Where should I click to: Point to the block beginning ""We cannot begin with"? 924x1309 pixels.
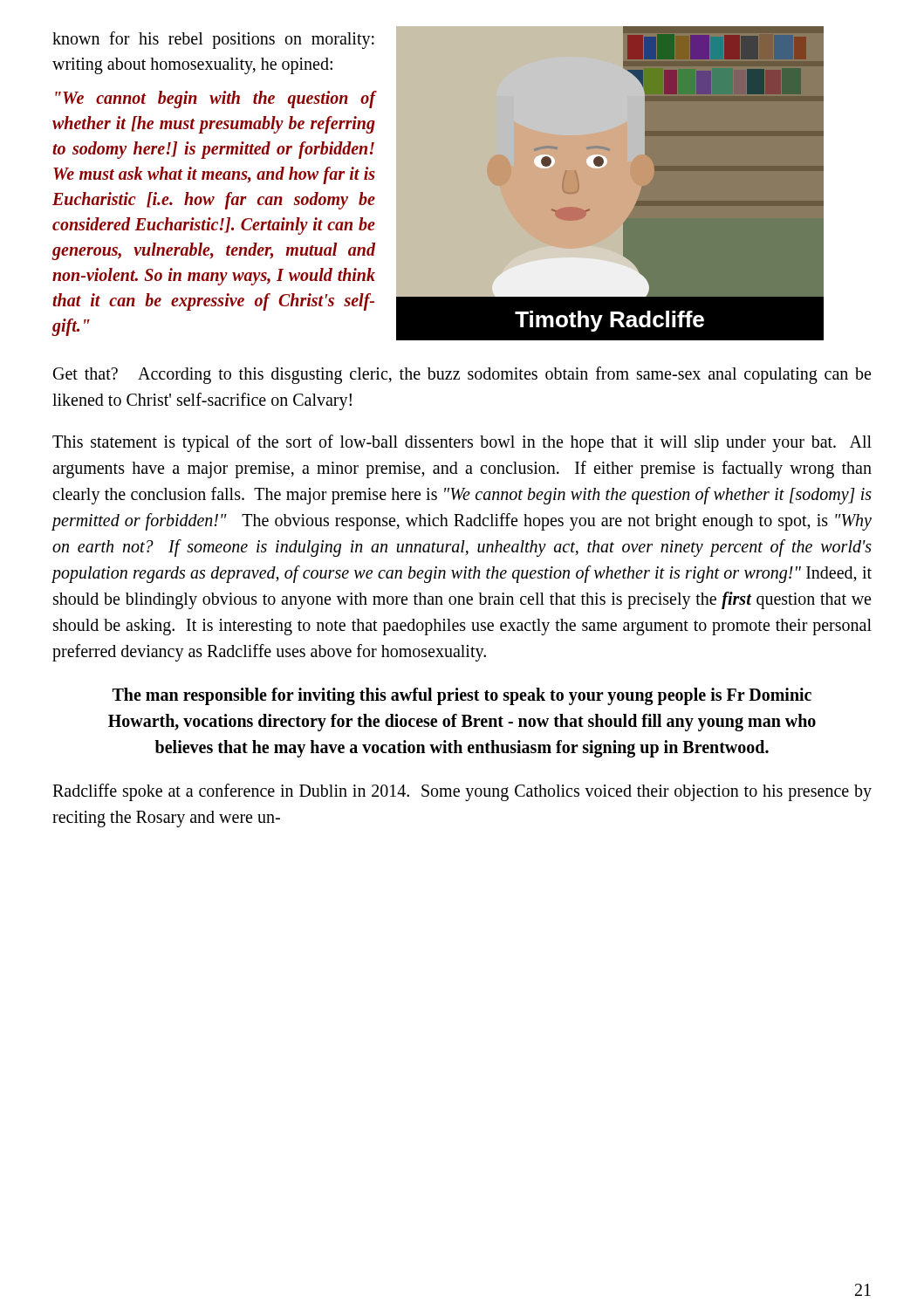point(214,212)
